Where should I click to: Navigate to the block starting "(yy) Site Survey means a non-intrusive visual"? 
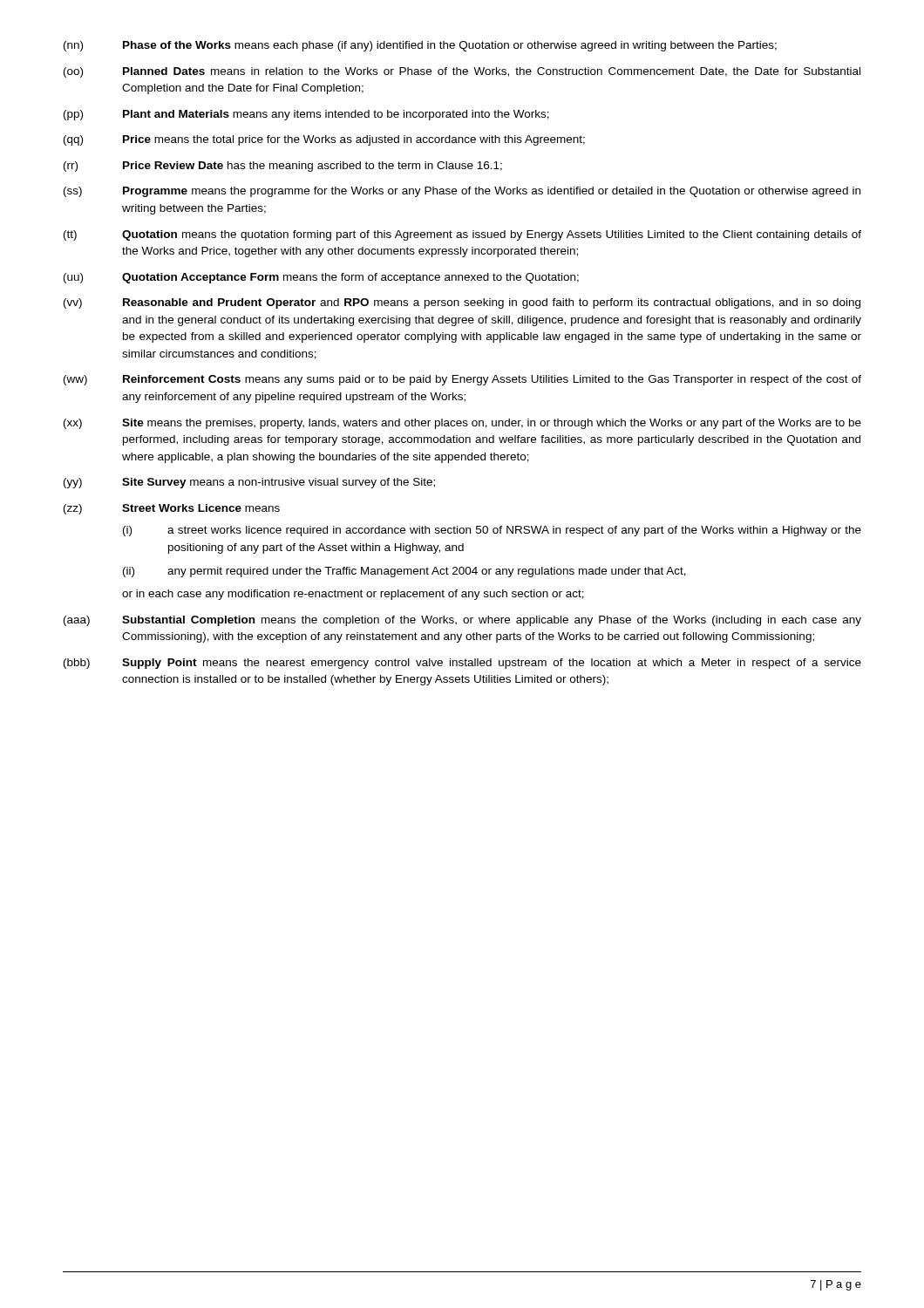point(249,483)
